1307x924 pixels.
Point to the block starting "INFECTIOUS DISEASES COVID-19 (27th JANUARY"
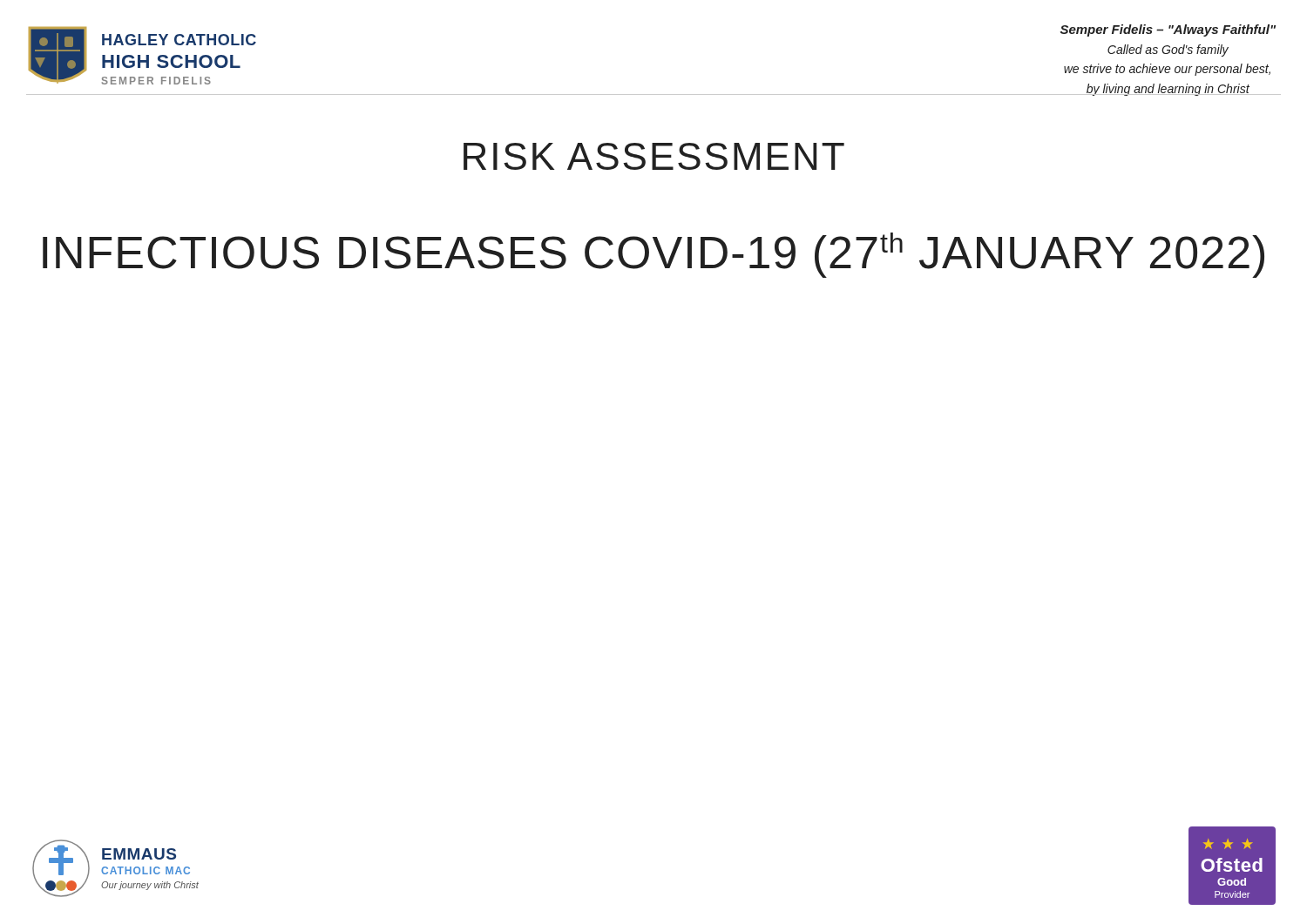[653, 252]
